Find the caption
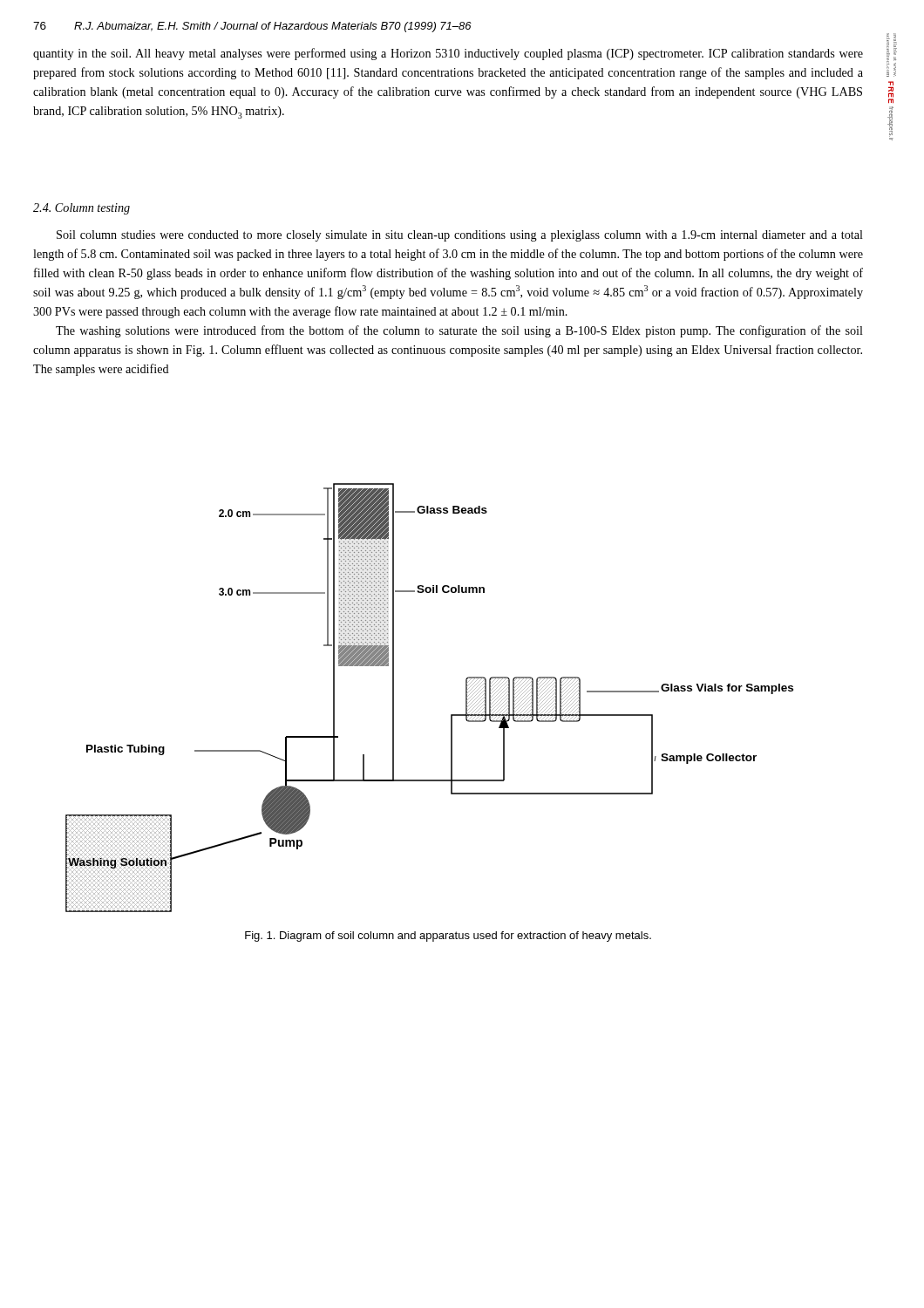 (x=448, y=935)
